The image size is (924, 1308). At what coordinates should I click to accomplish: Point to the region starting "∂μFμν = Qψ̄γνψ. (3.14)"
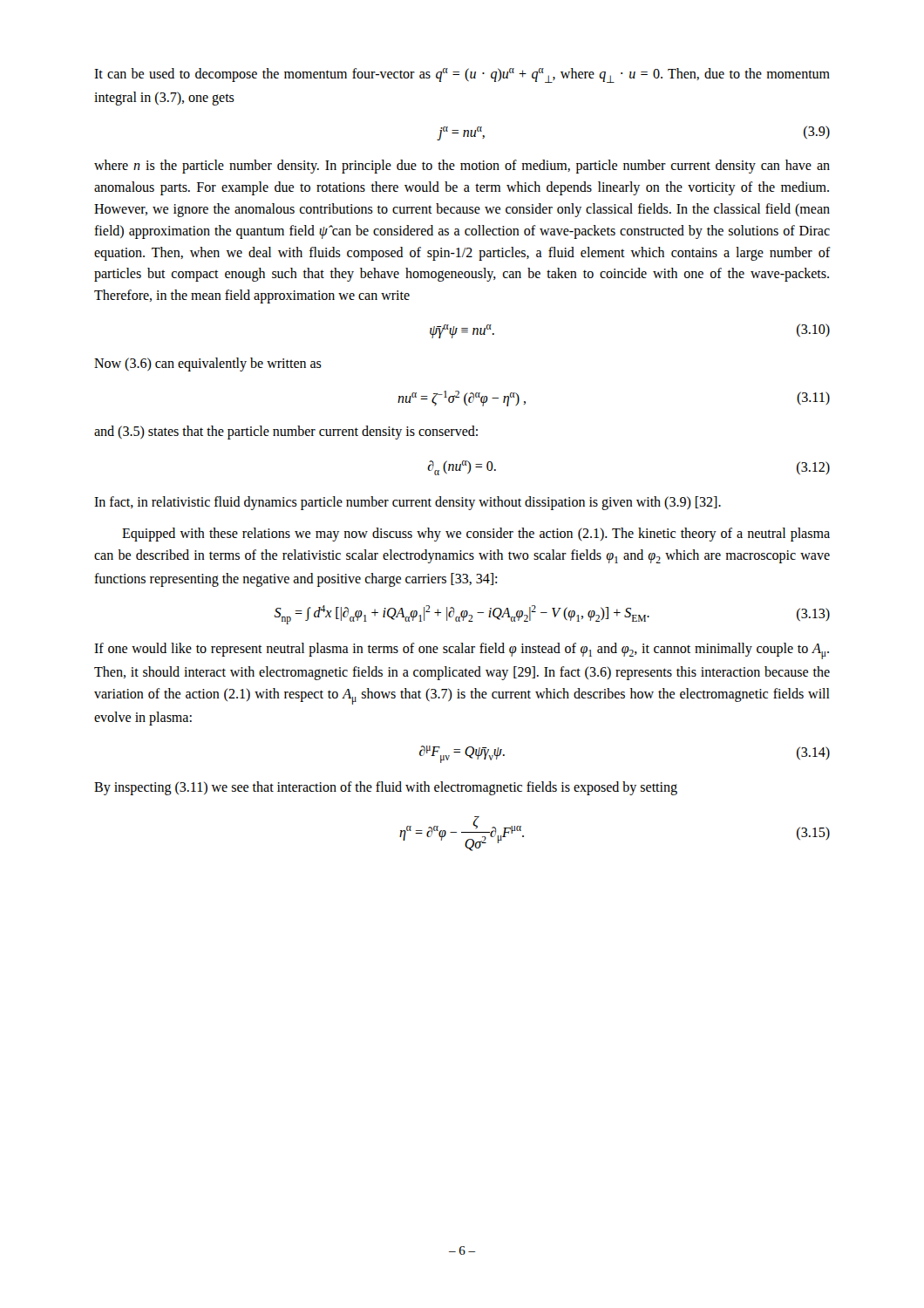(x=462, y=753)
